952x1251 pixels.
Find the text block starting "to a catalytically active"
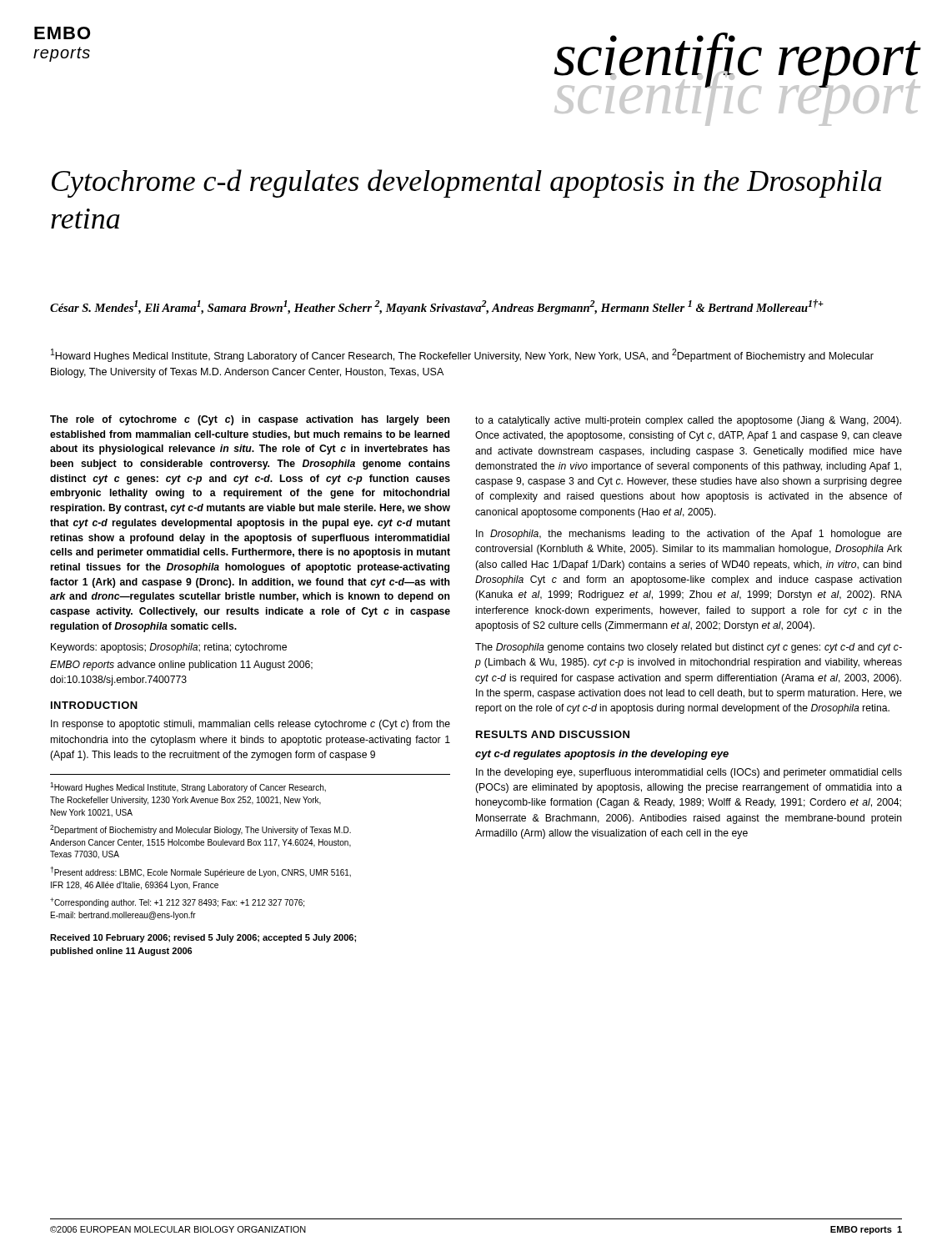(689, 466)
